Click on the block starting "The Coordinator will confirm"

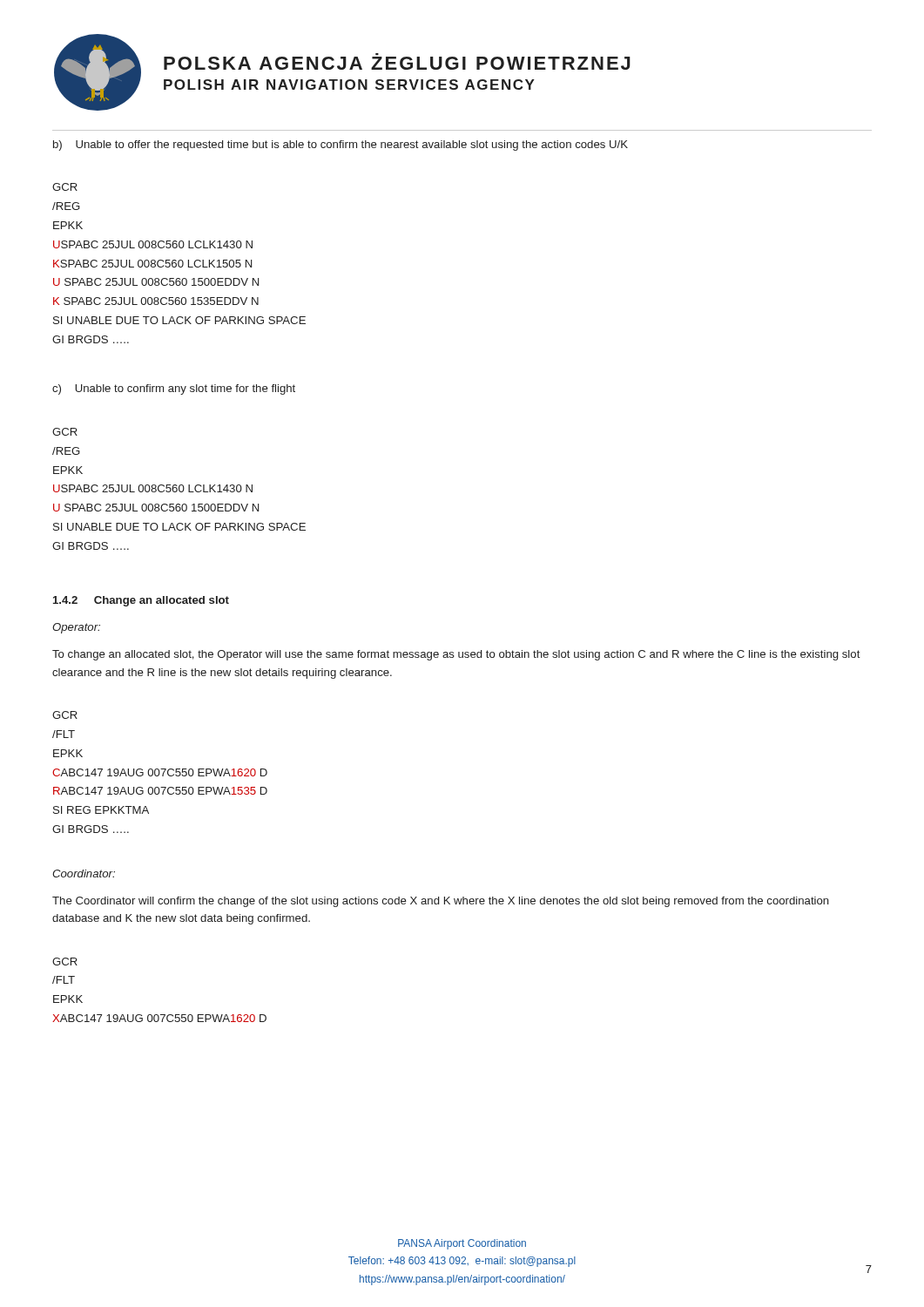click(441, 909)
